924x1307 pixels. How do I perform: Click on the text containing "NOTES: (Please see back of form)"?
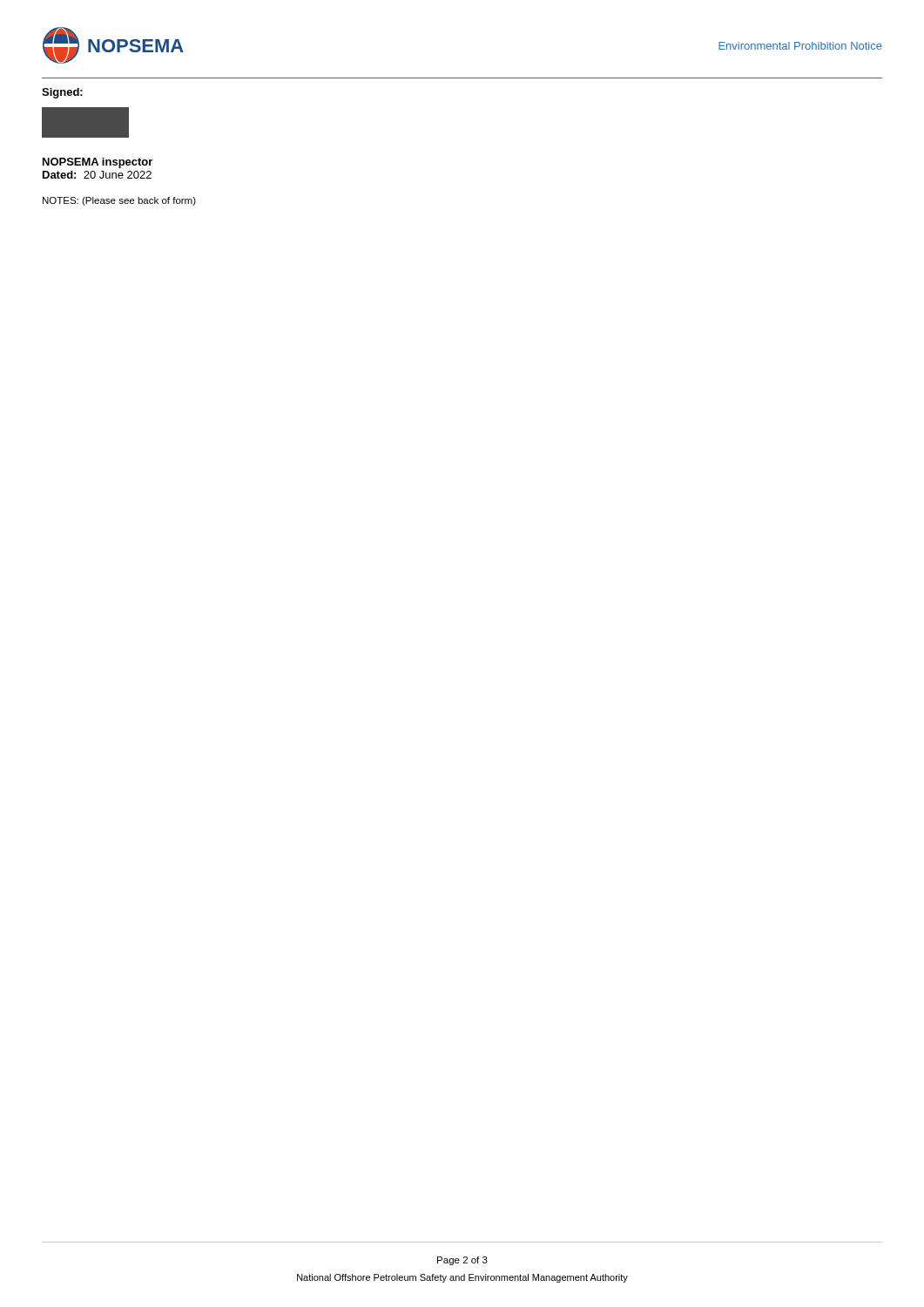coord(119,200)
